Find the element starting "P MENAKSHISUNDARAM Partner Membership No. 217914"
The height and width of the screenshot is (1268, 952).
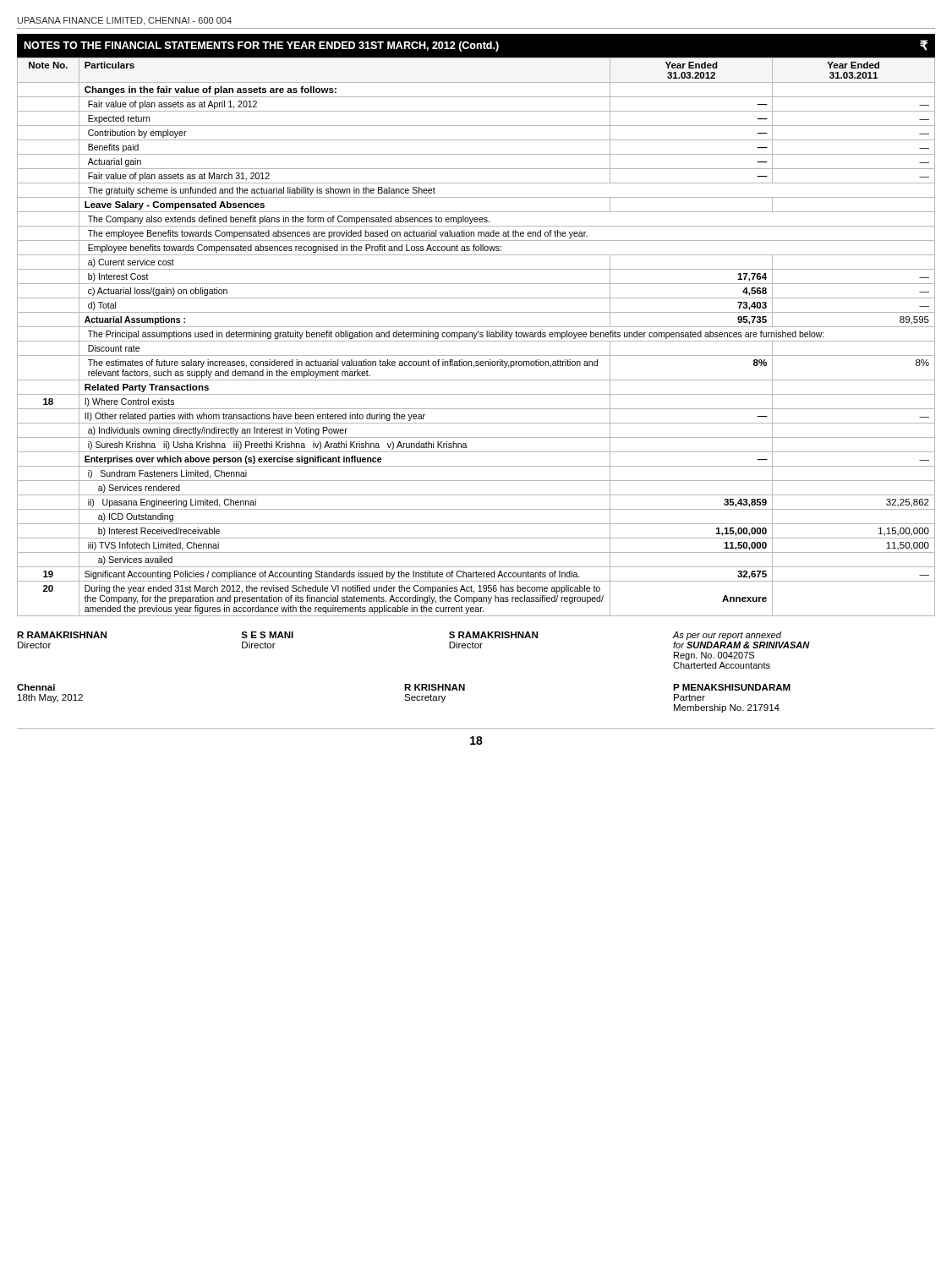pos(732,687)
